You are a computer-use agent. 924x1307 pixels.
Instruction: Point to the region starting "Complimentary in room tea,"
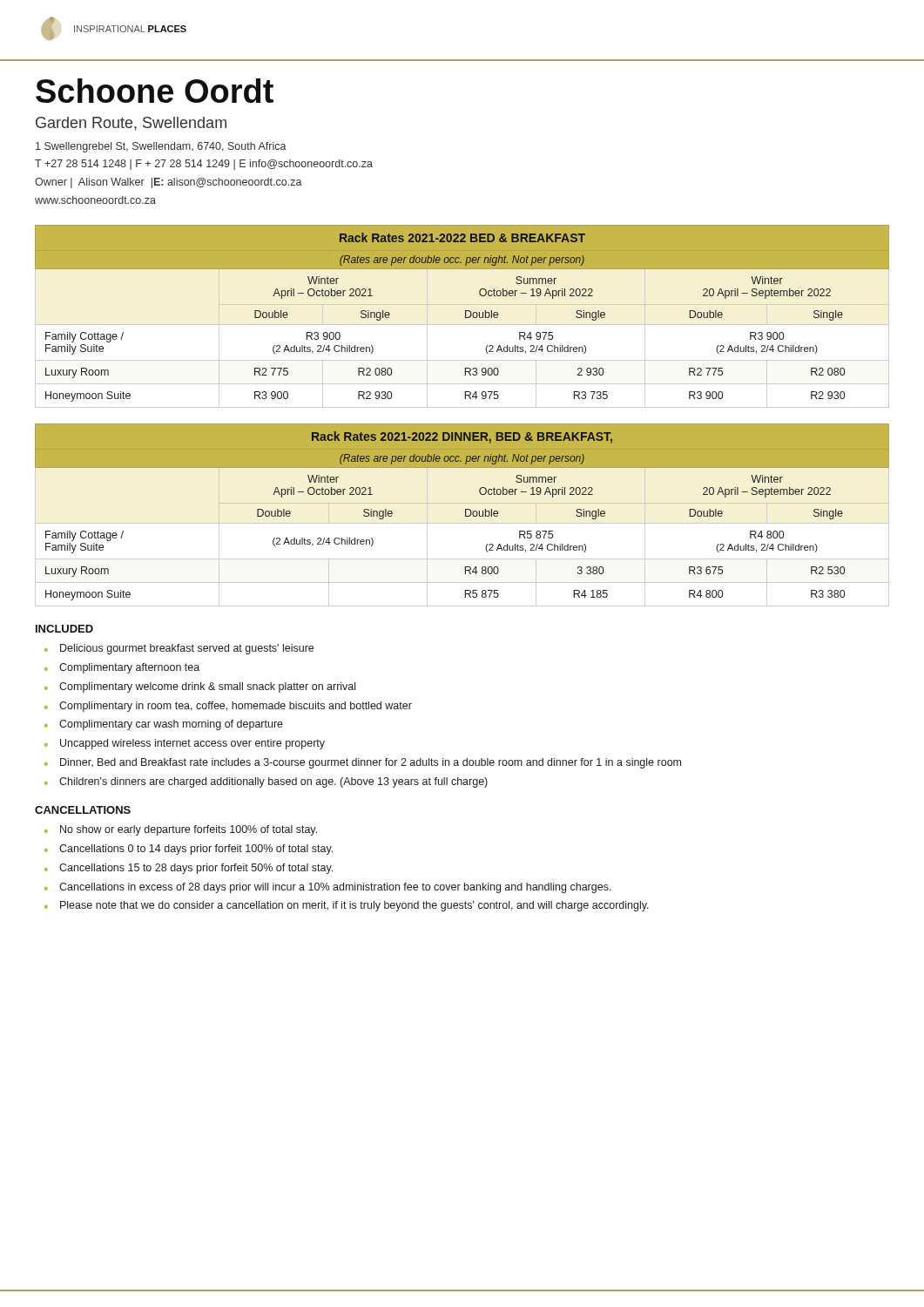point(228,707)
